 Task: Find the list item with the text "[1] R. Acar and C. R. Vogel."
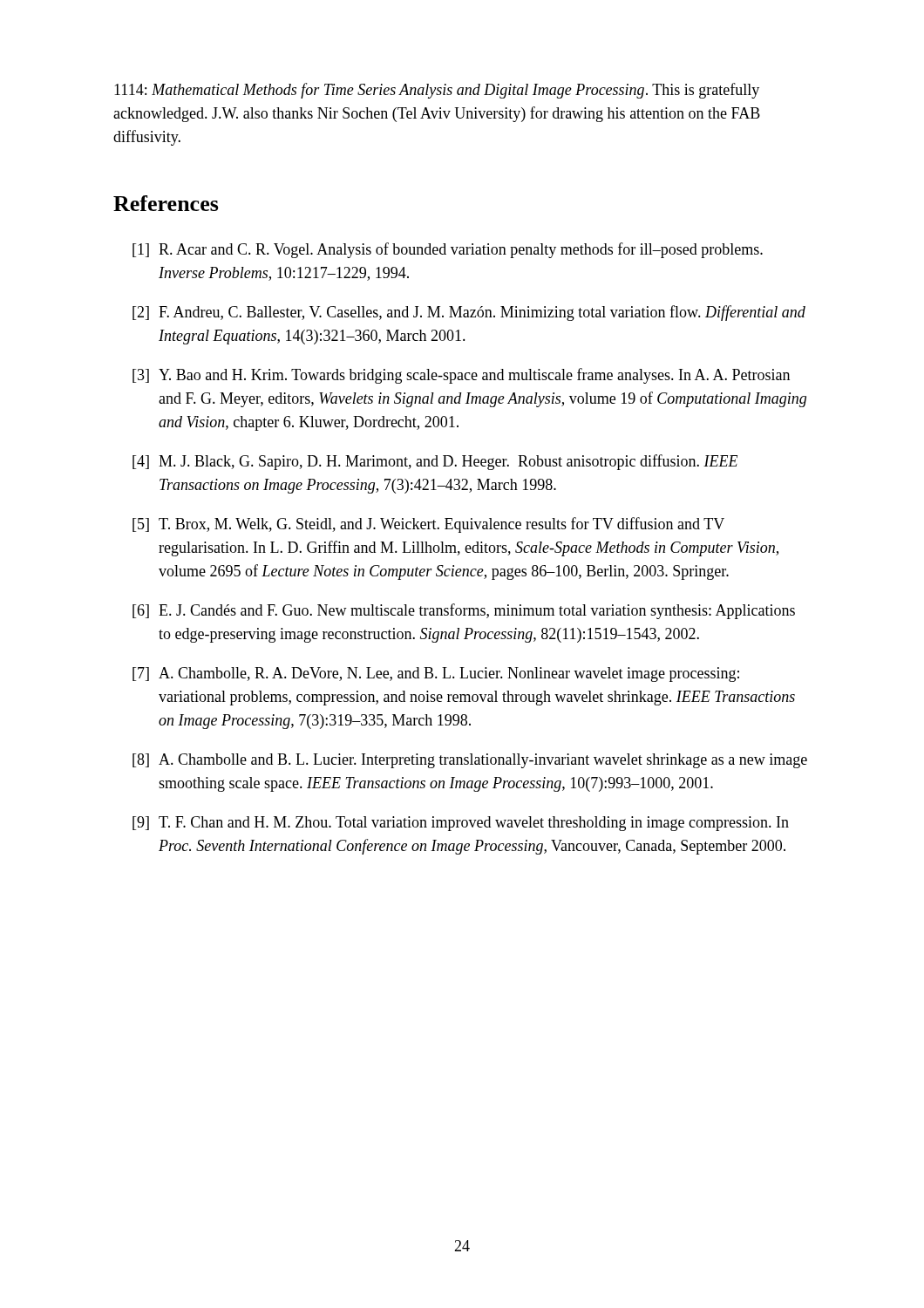click(x=462, y=262)
